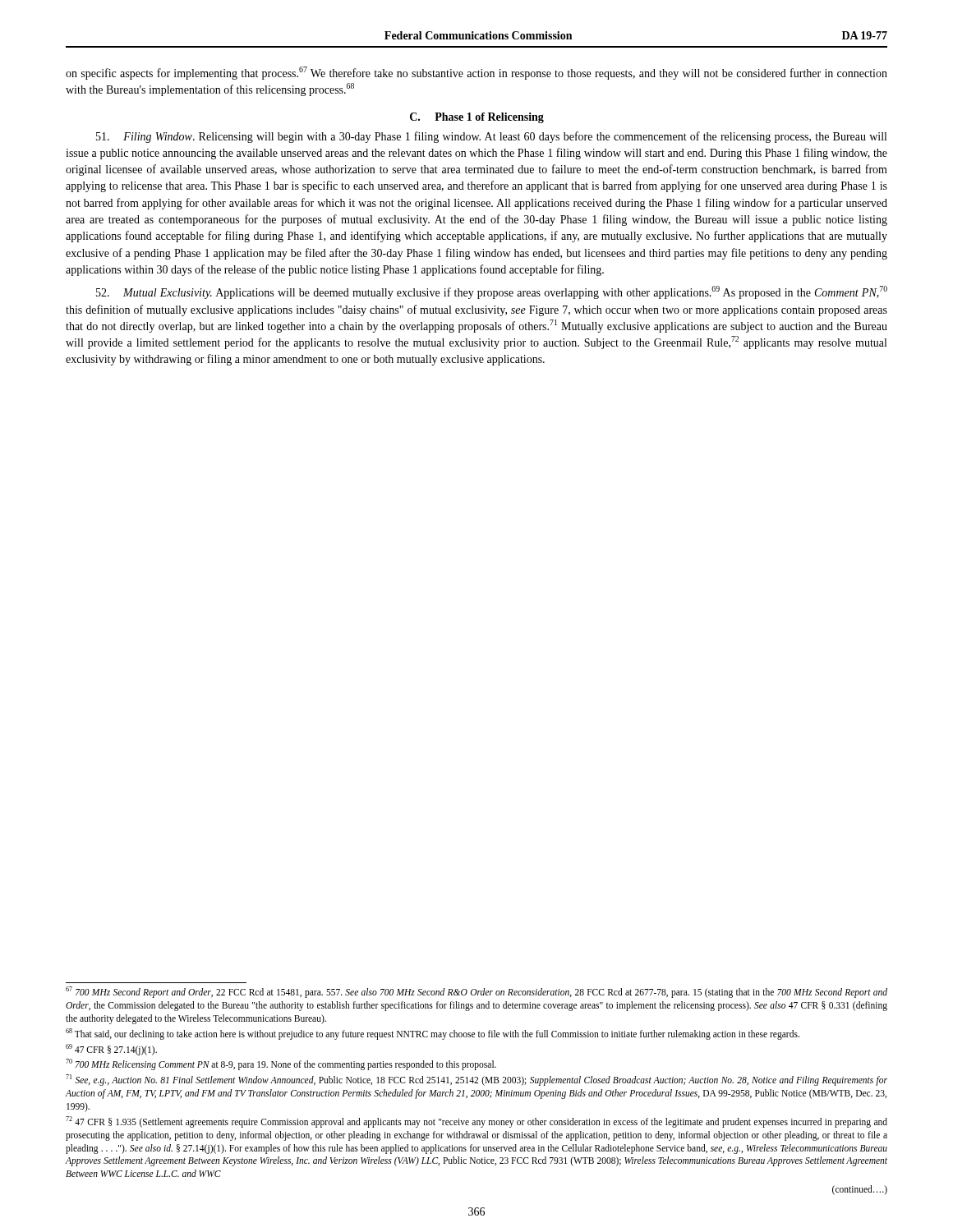
Task: Select the block starting "68 That said, our declining to take"
Action: (433, 1033)
